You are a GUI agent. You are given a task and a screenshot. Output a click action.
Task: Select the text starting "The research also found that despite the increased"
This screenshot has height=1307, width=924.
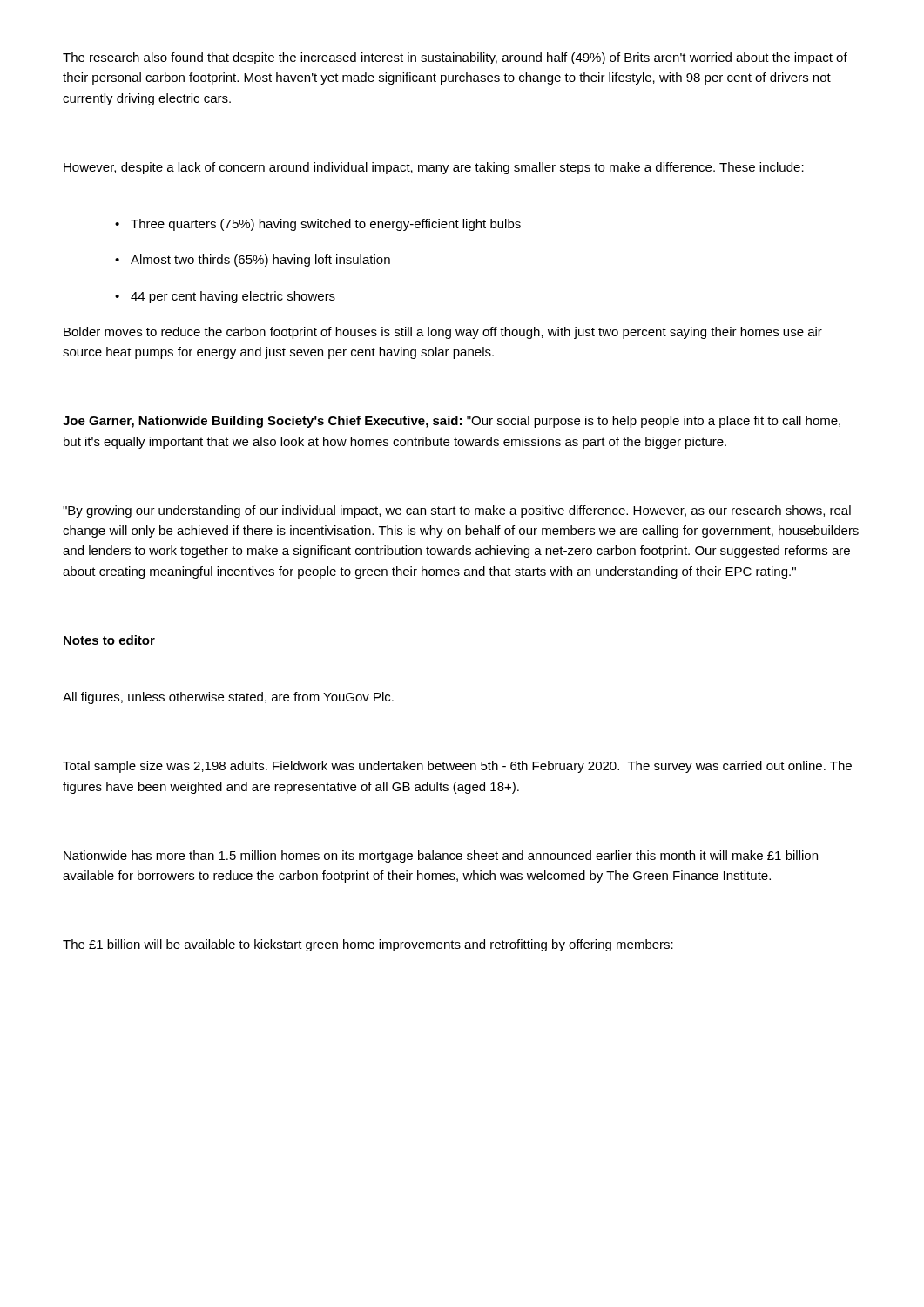(x=455, y=77)
